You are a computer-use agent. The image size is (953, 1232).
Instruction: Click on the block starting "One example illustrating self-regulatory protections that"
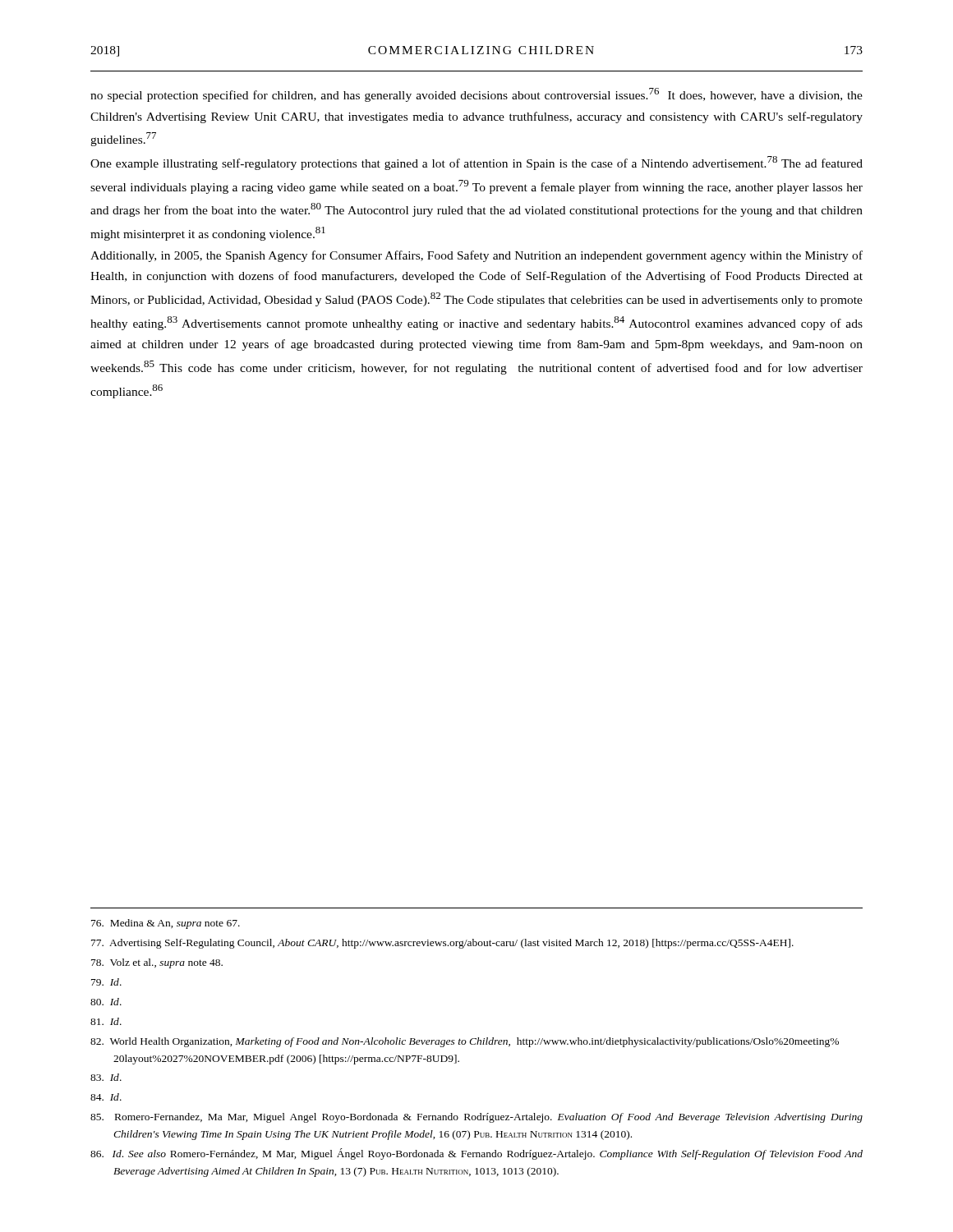coord(476,197)
